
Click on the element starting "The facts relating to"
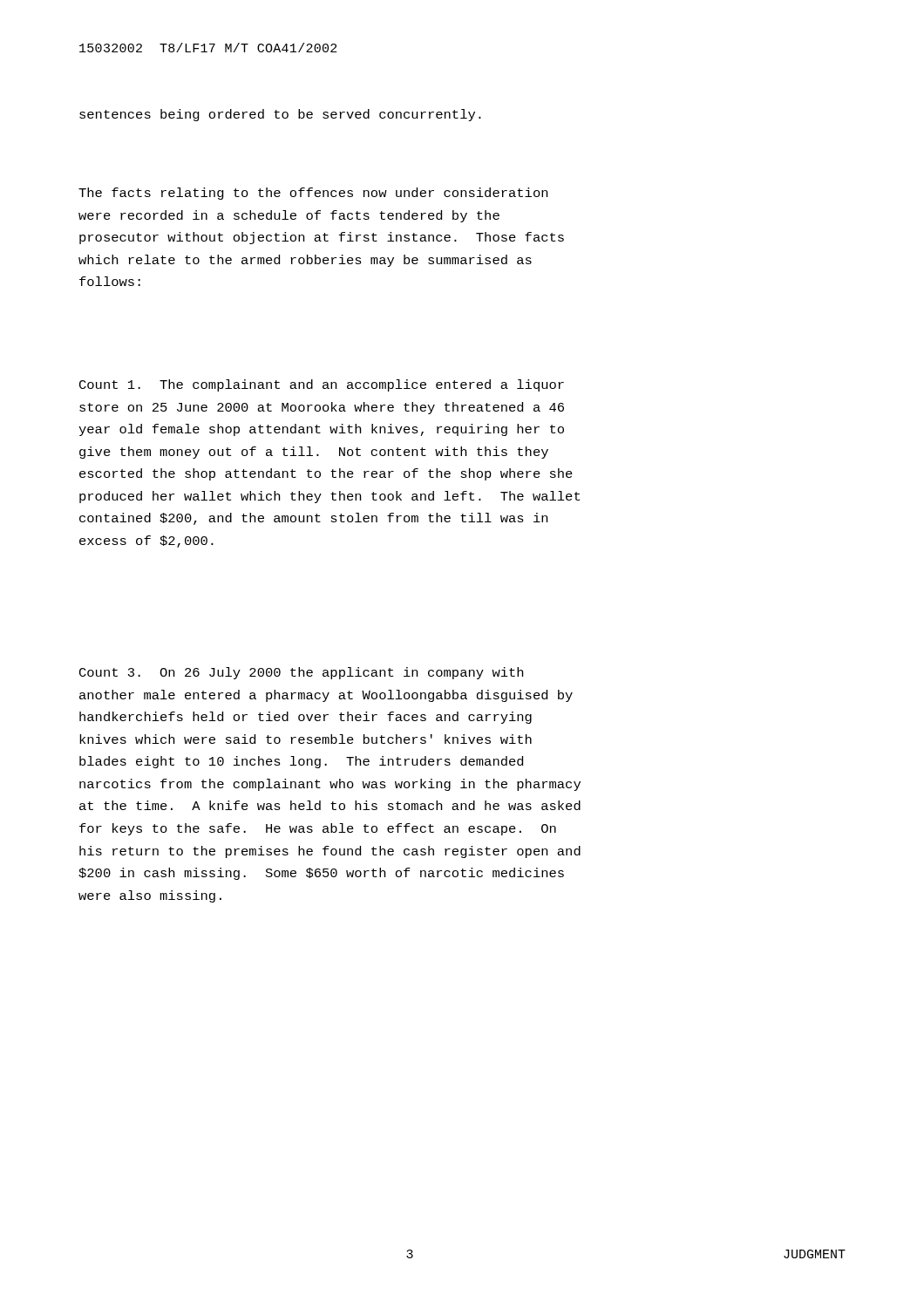click(322, 238)
